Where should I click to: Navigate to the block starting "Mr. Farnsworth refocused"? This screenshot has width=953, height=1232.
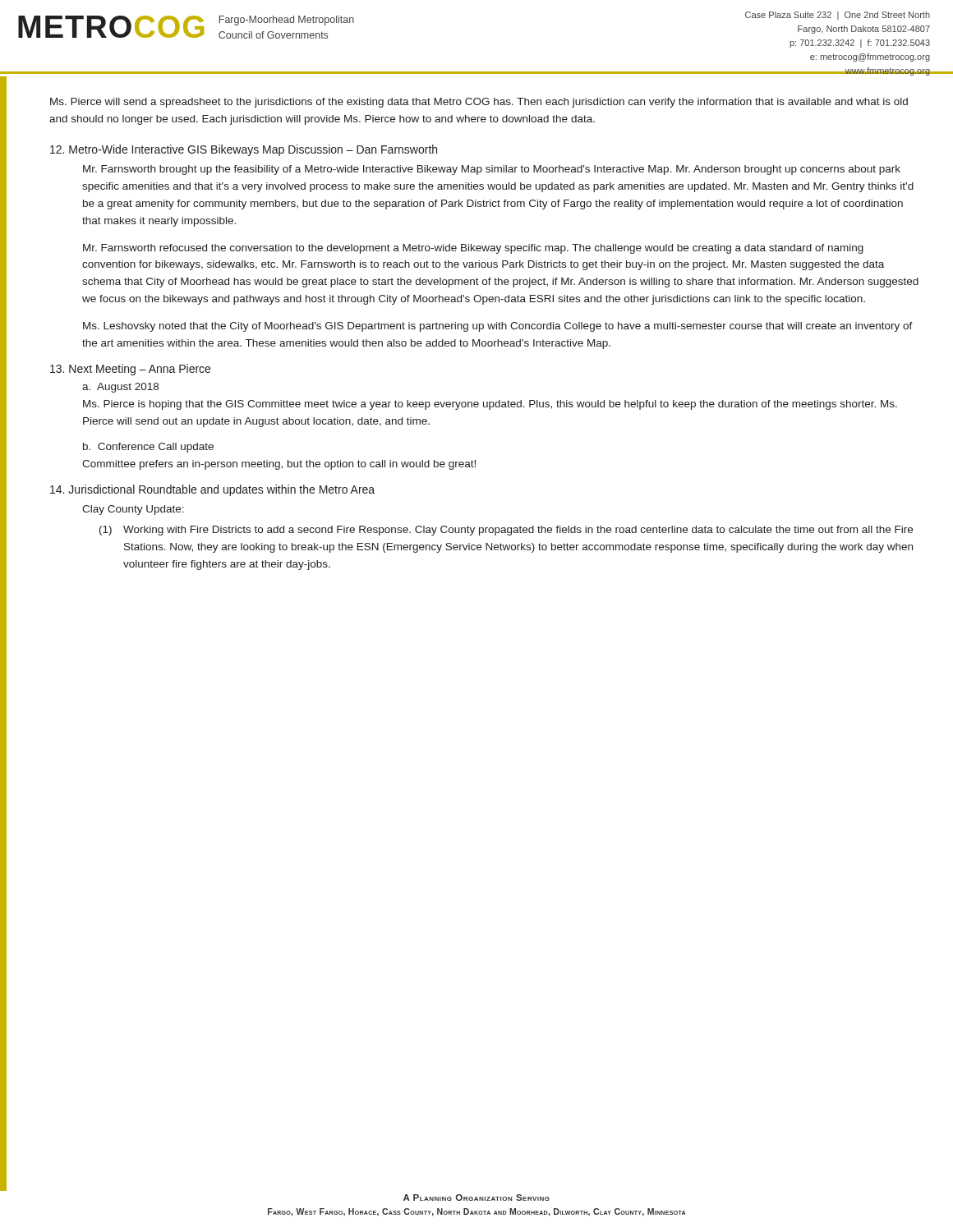click(x=500, y=273)
